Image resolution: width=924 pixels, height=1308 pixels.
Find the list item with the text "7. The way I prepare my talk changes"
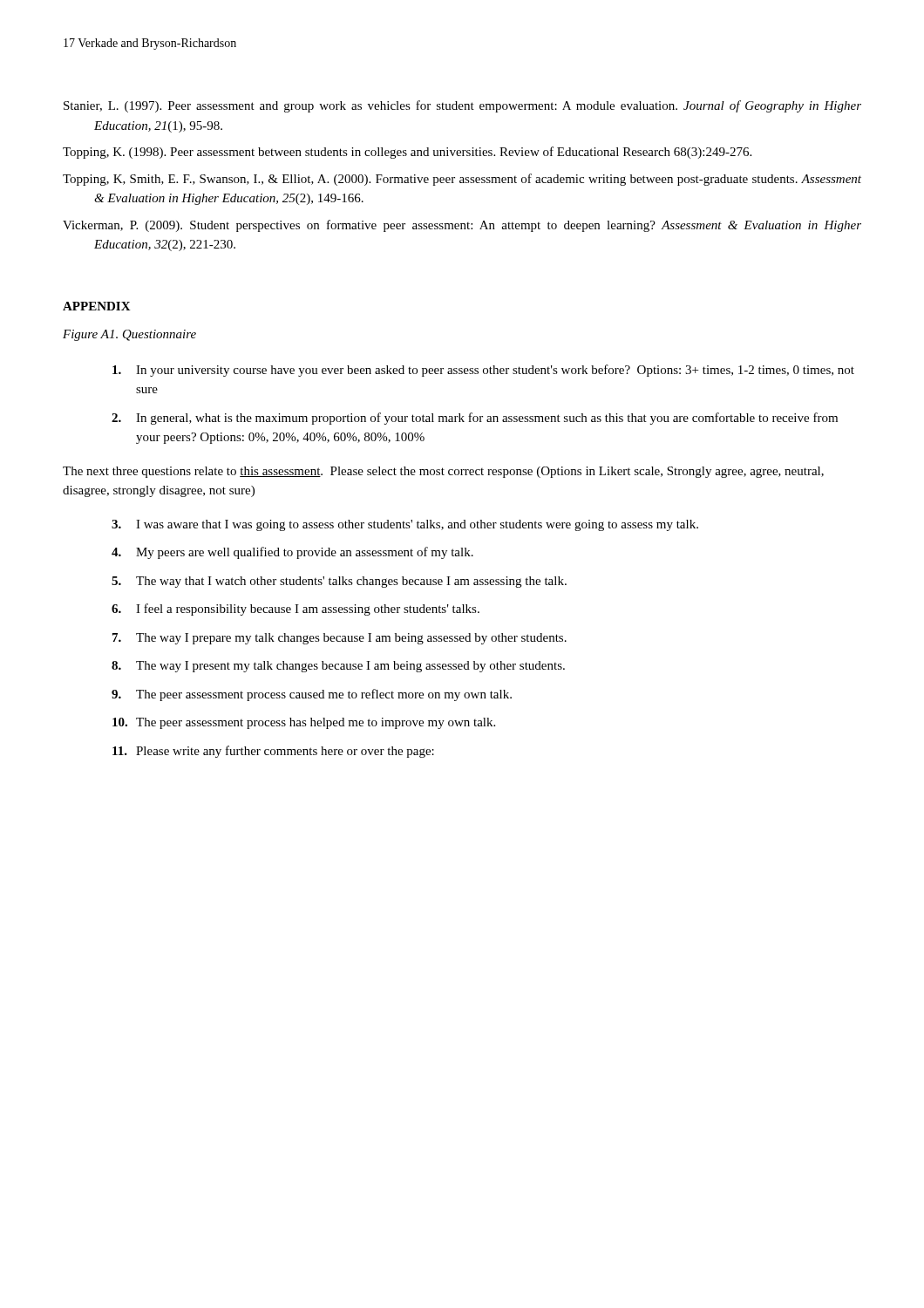(486, 637)
